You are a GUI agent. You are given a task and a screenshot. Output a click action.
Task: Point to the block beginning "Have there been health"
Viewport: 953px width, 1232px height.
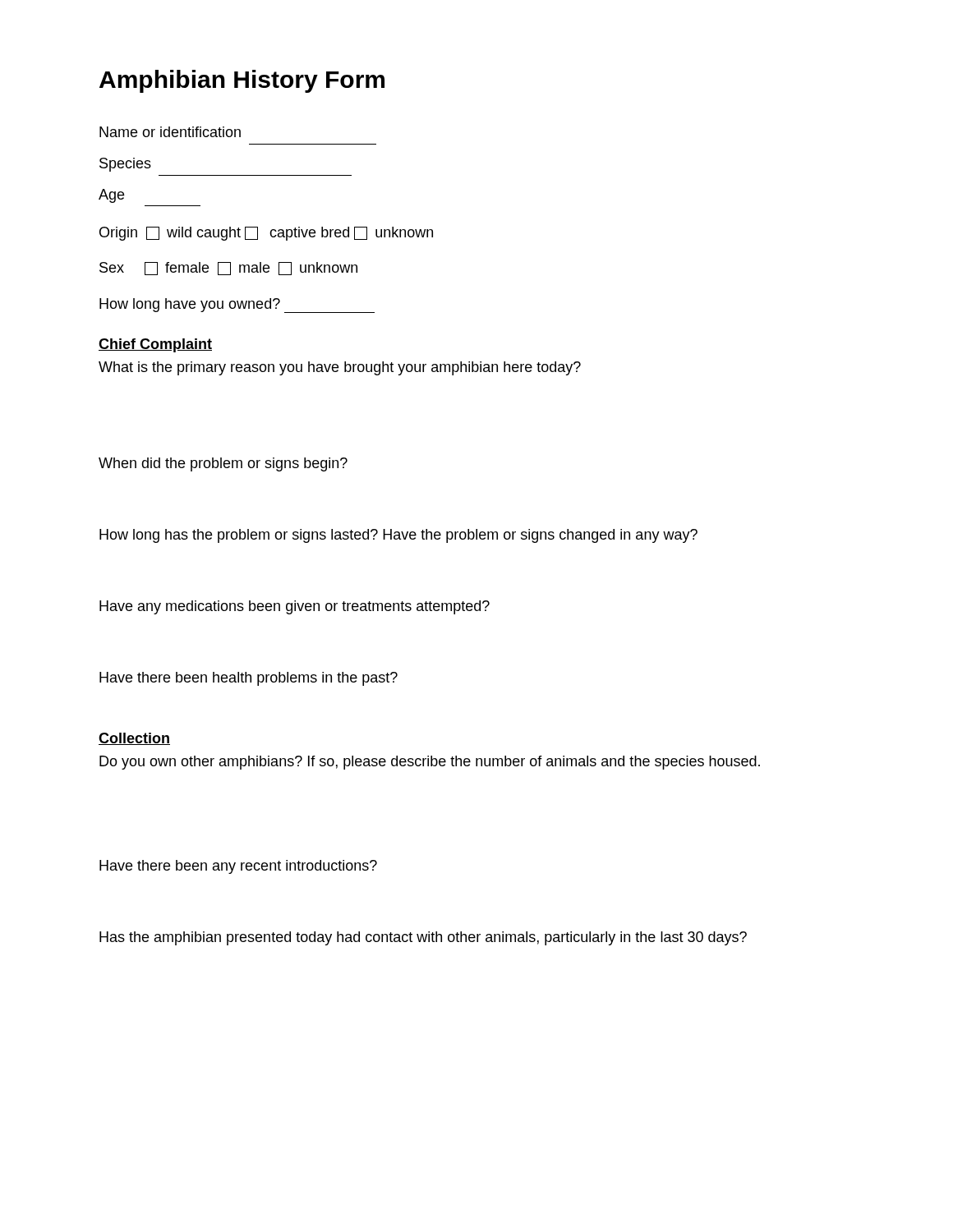tap(248, 678)
